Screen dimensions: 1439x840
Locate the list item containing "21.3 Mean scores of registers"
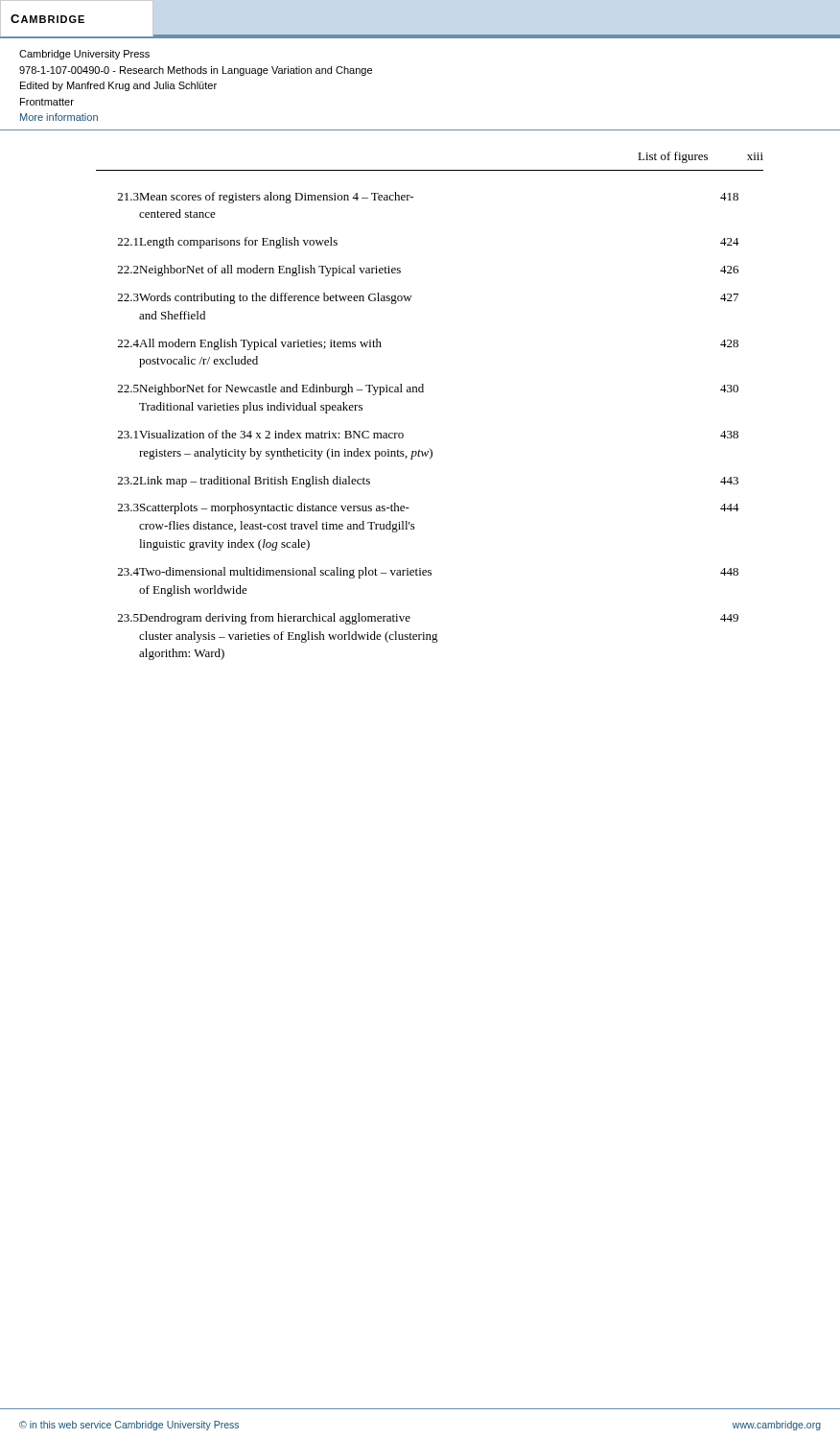(x=268, y=197)
